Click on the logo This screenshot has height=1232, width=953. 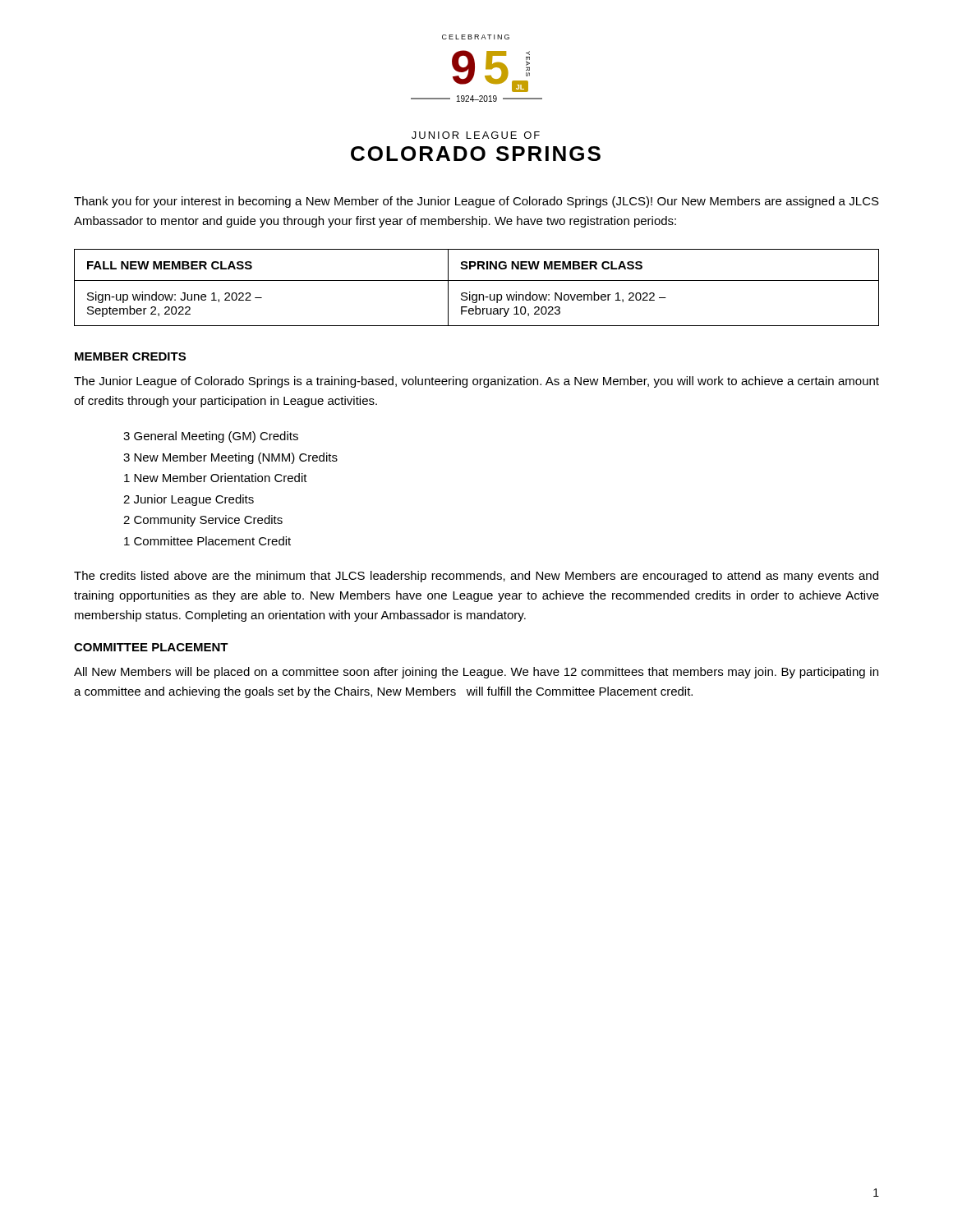pos(476,96)
